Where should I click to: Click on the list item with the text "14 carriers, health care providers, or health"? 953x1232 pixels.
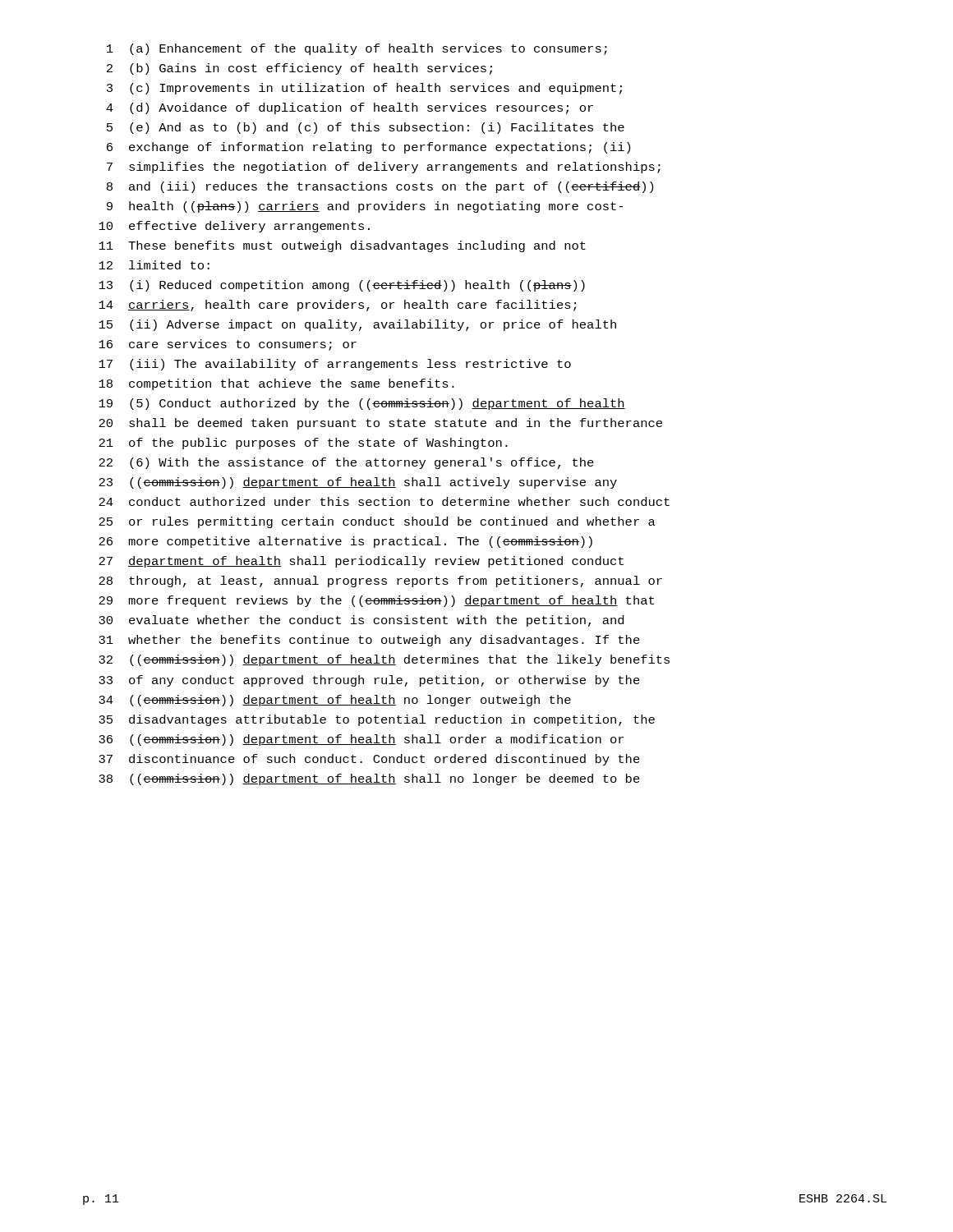tap(485, 306)
